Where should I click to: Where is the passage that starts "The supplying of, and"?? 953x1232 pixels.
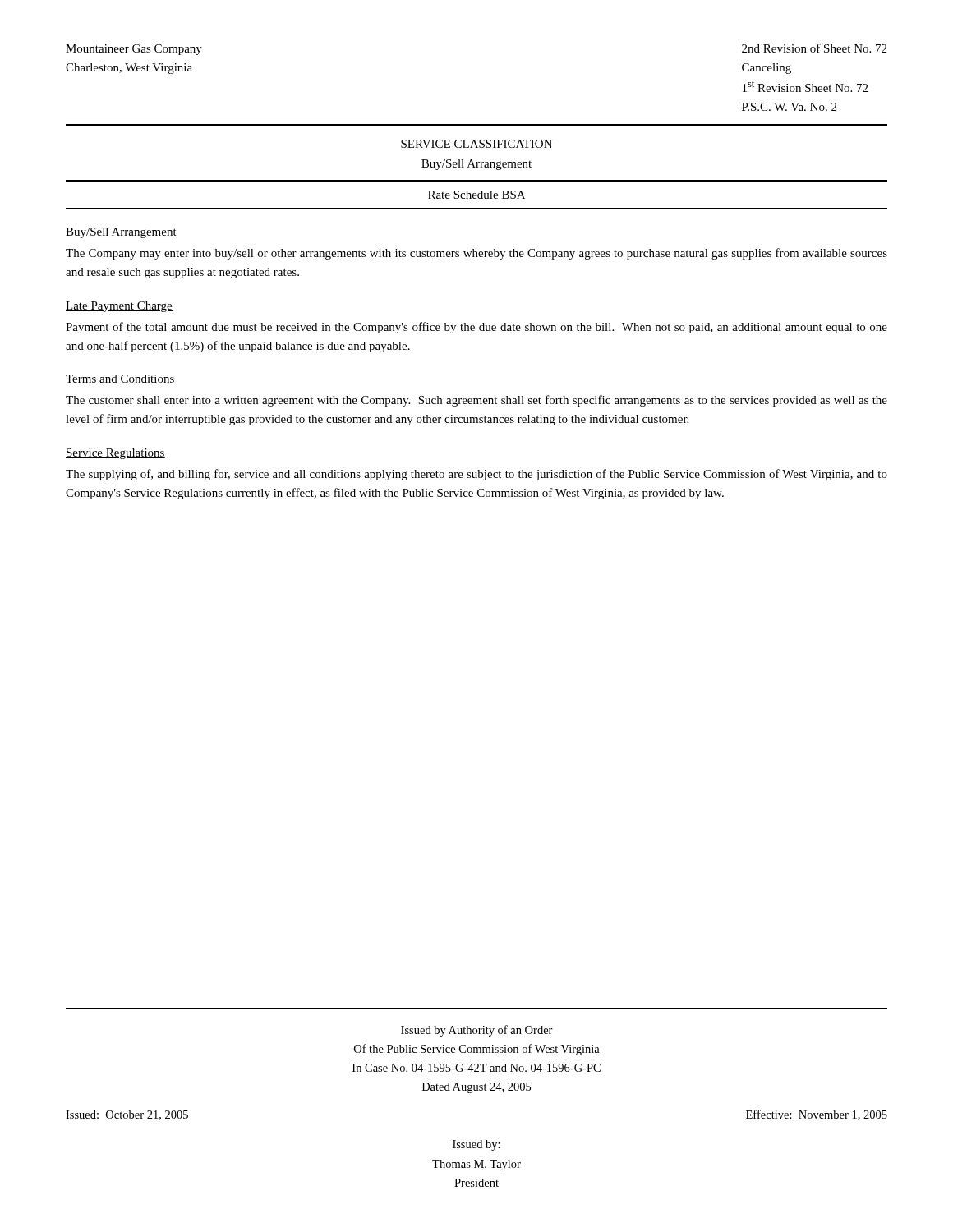click(x=476, y=483)
